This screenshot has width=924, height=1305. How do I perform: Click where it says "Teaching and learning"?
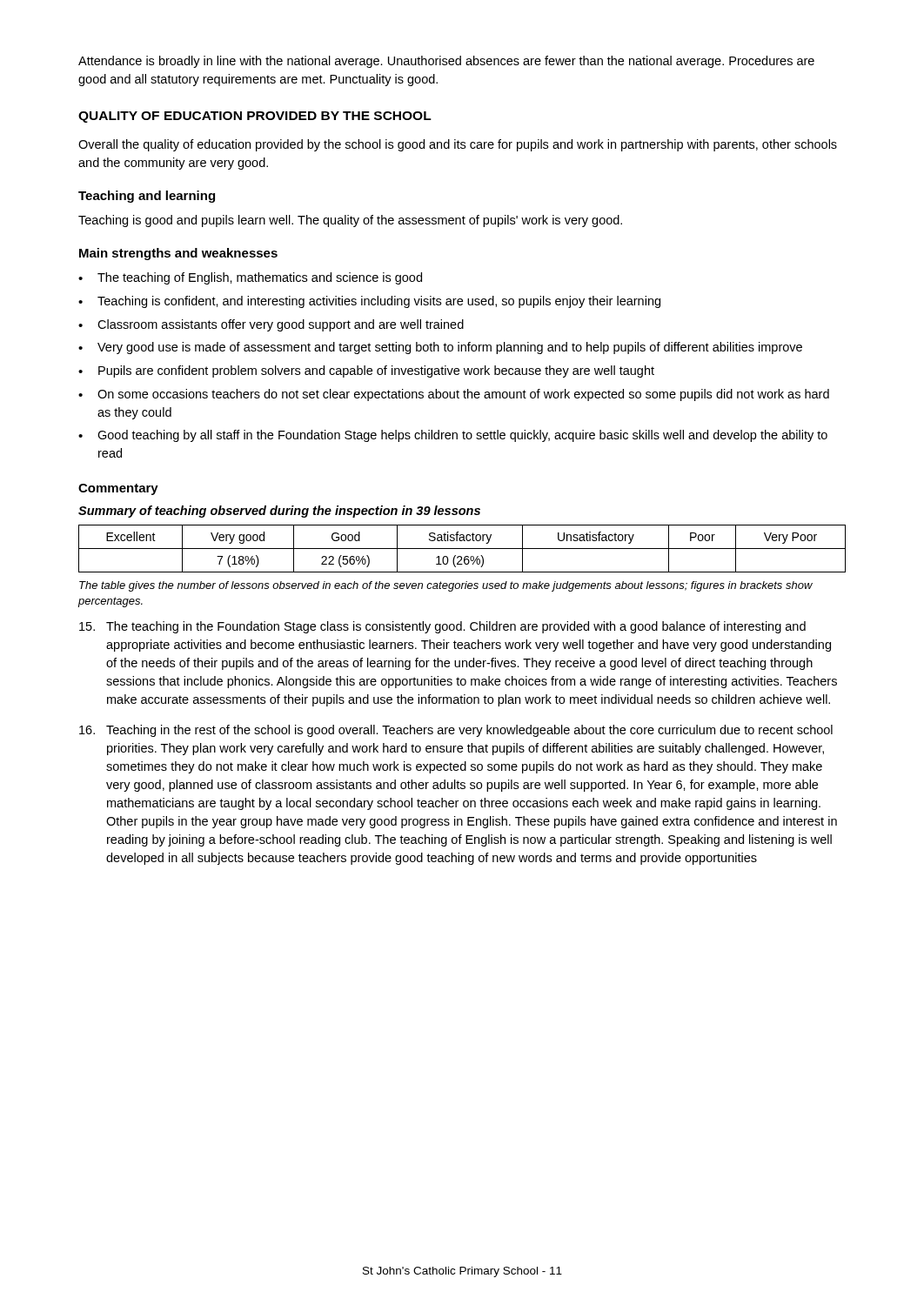point(147,195)
